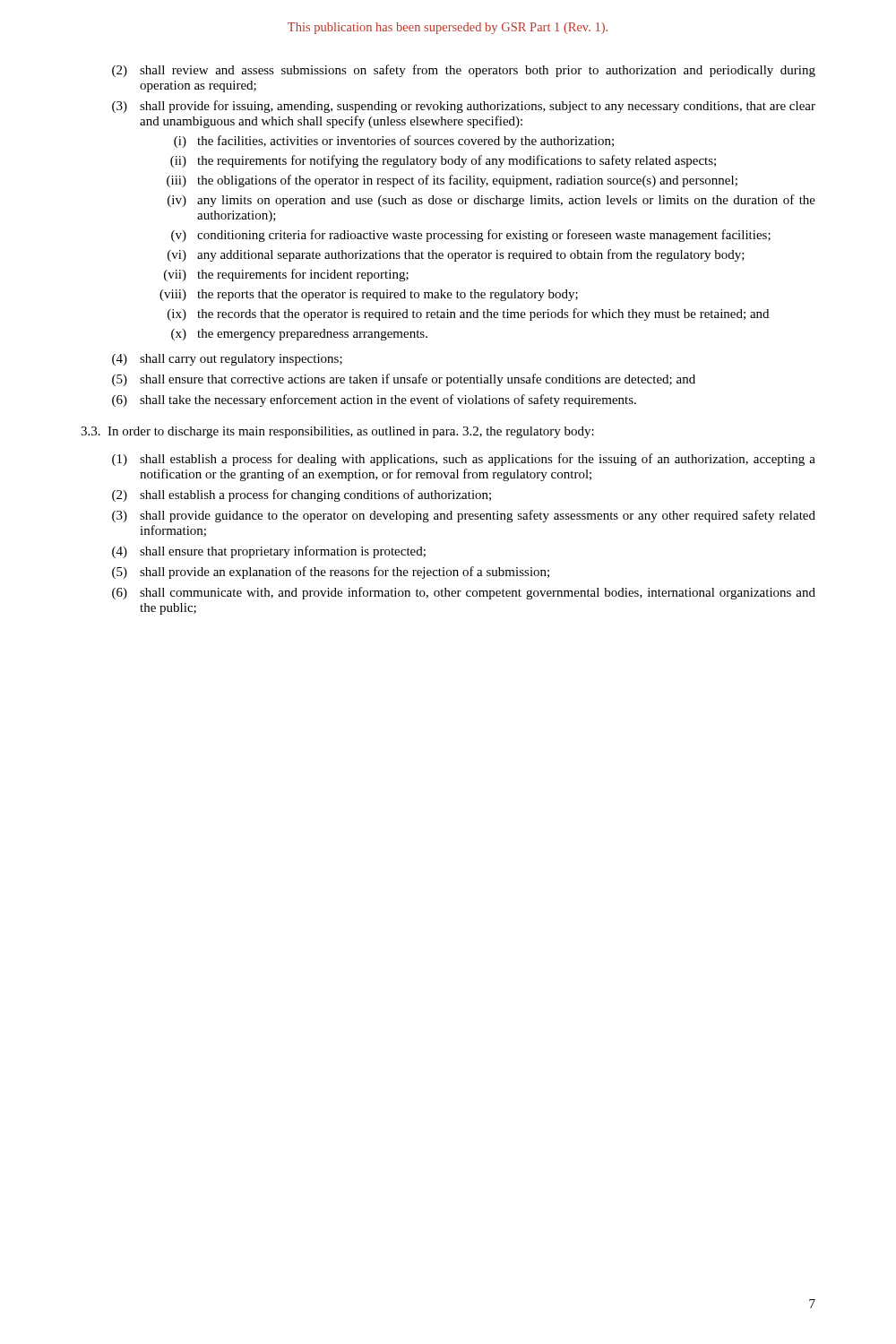Image resolution: width=896 pixels, height=1344 pixels.
Task: Select the list item that reads "(2) shall review"
Action: point(448,78)
